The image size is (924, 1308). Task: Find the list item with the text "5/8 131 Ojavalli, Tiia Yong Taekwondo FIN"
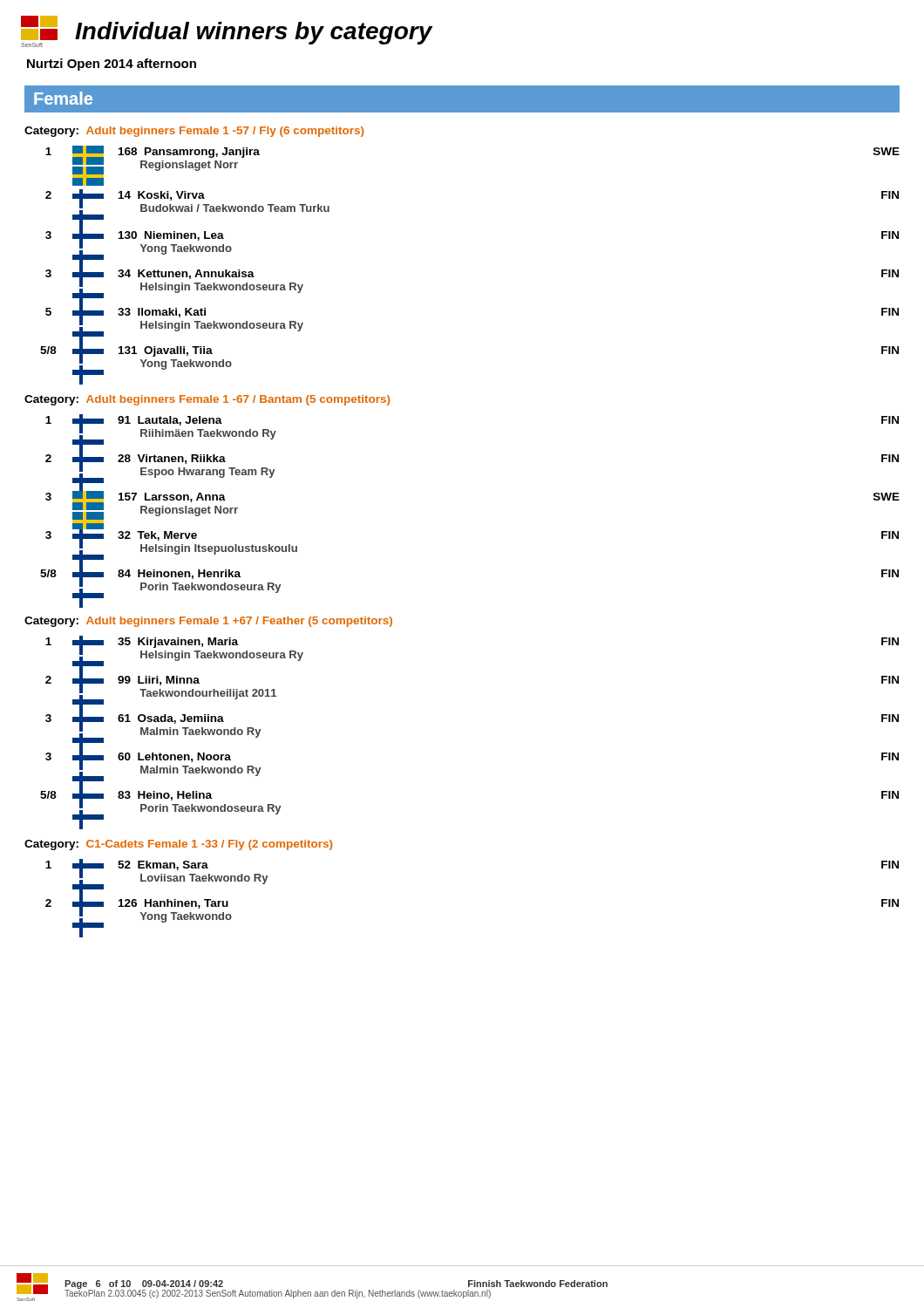coord(182,364)
